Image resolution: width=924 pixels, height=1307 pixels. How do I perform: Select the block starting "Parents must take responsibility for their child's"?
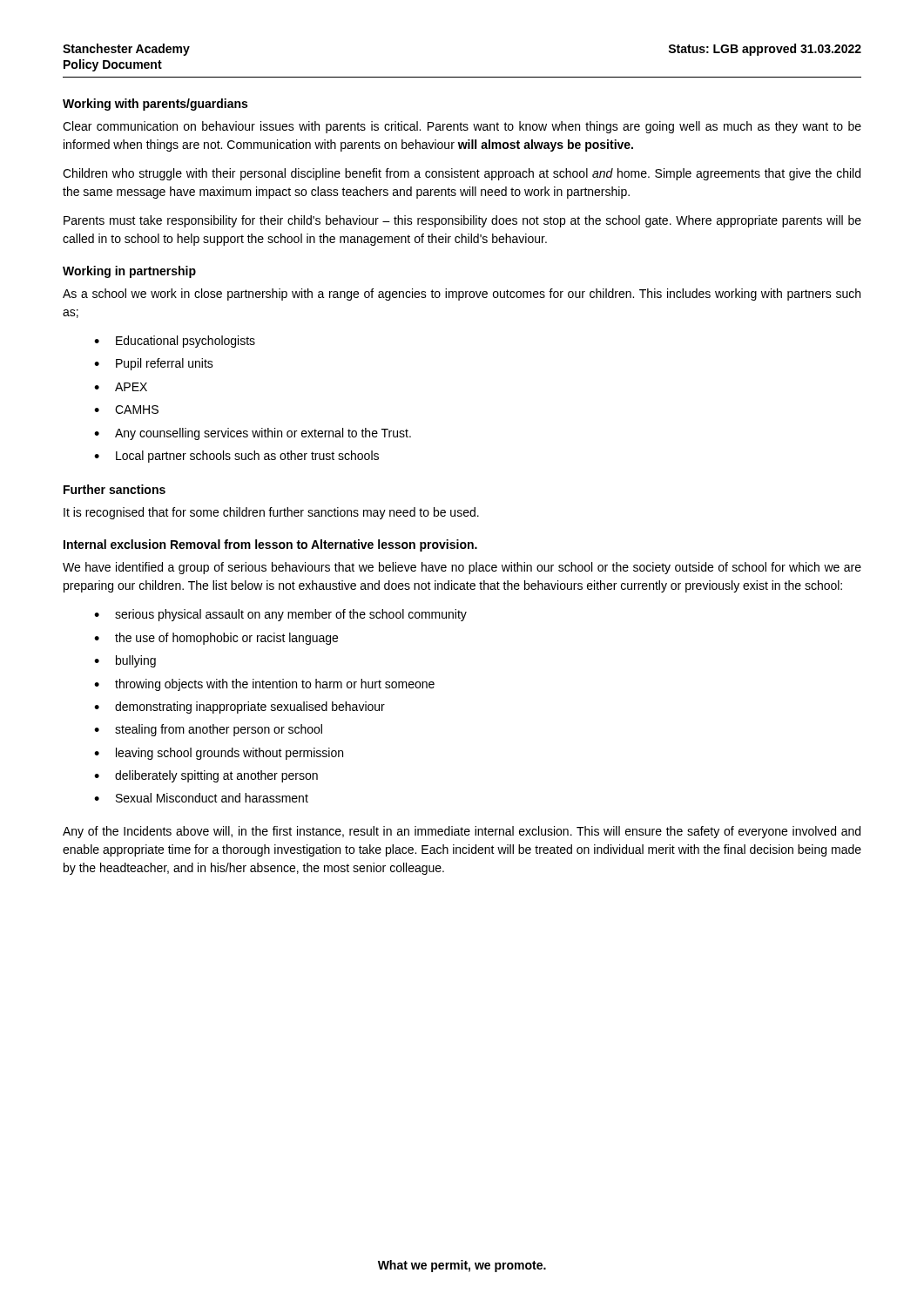[462, 230]
